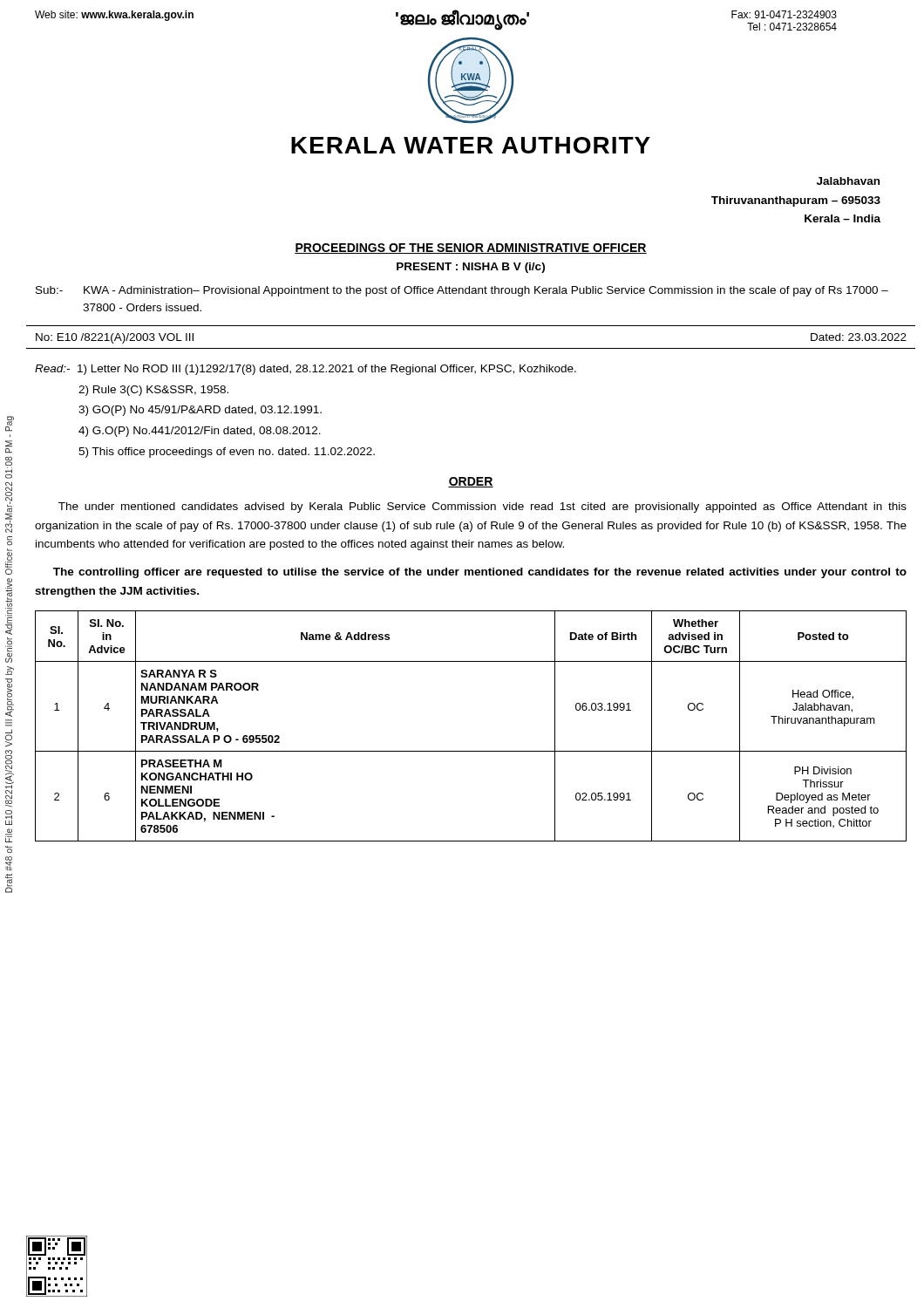
Task: Find the text starting "PROCEEDINGS OF THE SENIOR ADMINISTRATIVE OFFICER"
Action: click(471, 247)
